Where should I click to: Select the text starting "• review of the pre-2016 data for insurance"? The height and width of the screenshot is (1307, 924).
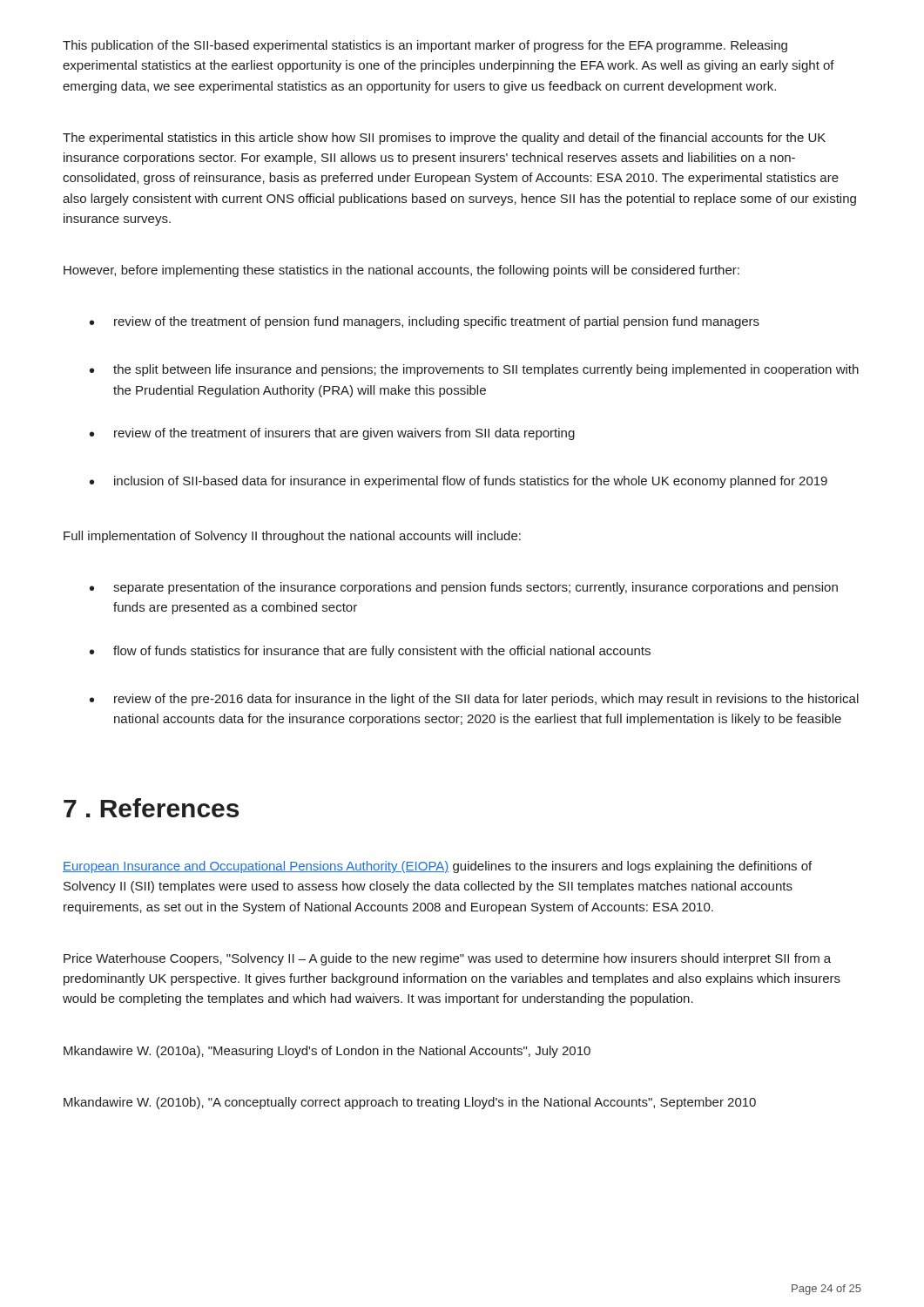pos(475,708)
